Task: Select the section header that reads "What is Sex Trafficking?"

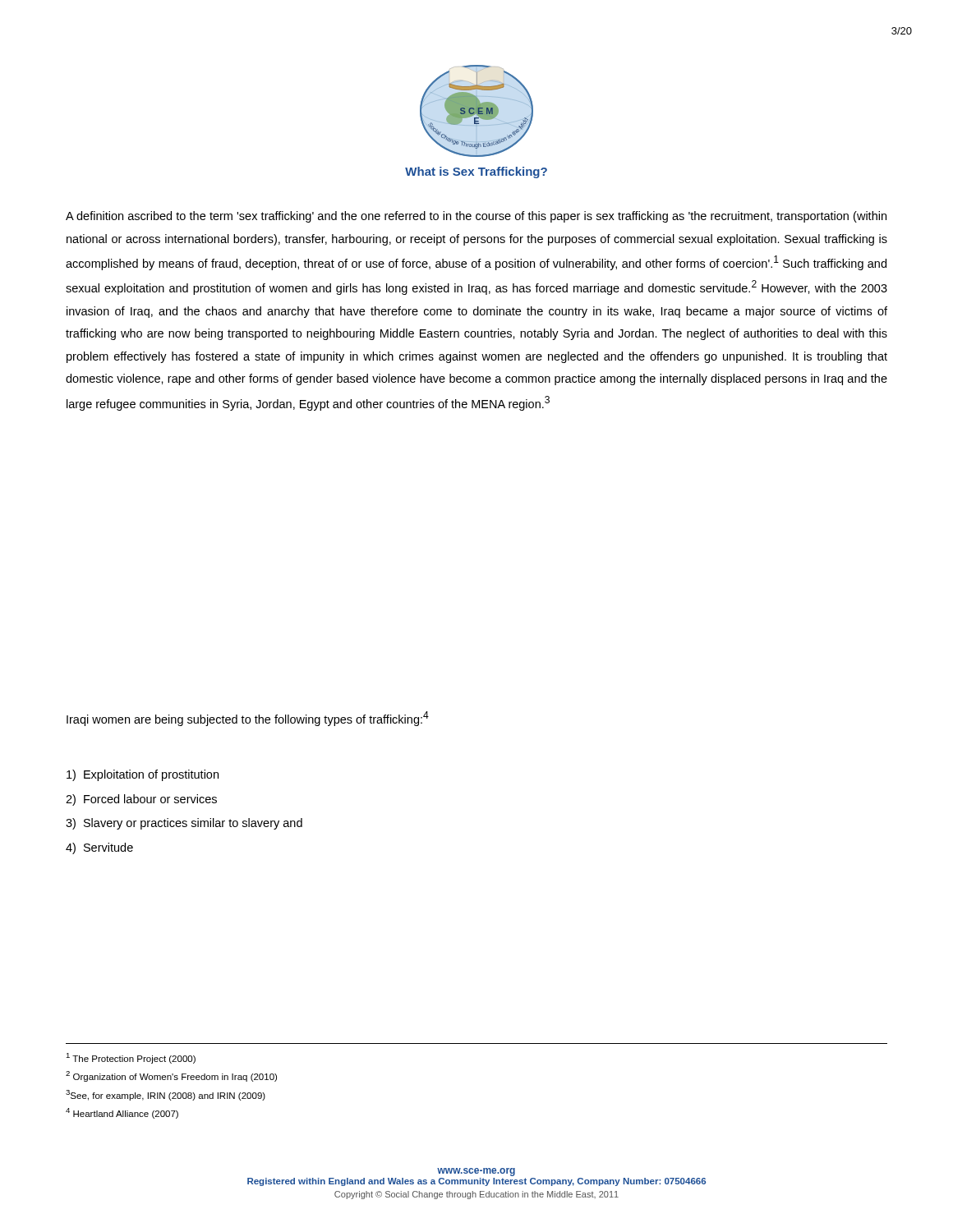Action: pos(476,171)
